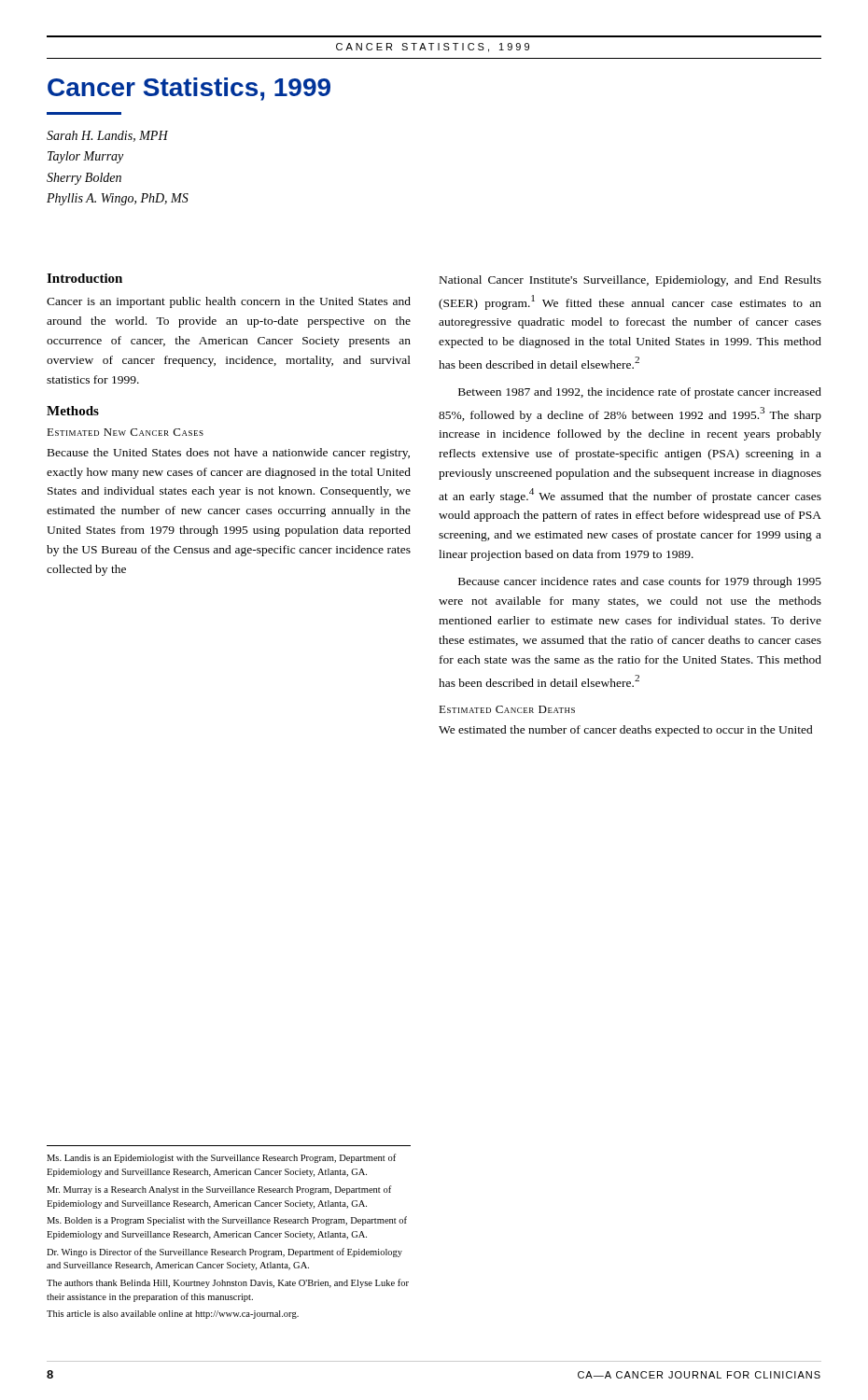The width and height of the screenshot is (868, 1400).
Task: Click on the footnote with the text "Ms. Landis is an Epidemiologist with the"
Action: coord(221,1165)
